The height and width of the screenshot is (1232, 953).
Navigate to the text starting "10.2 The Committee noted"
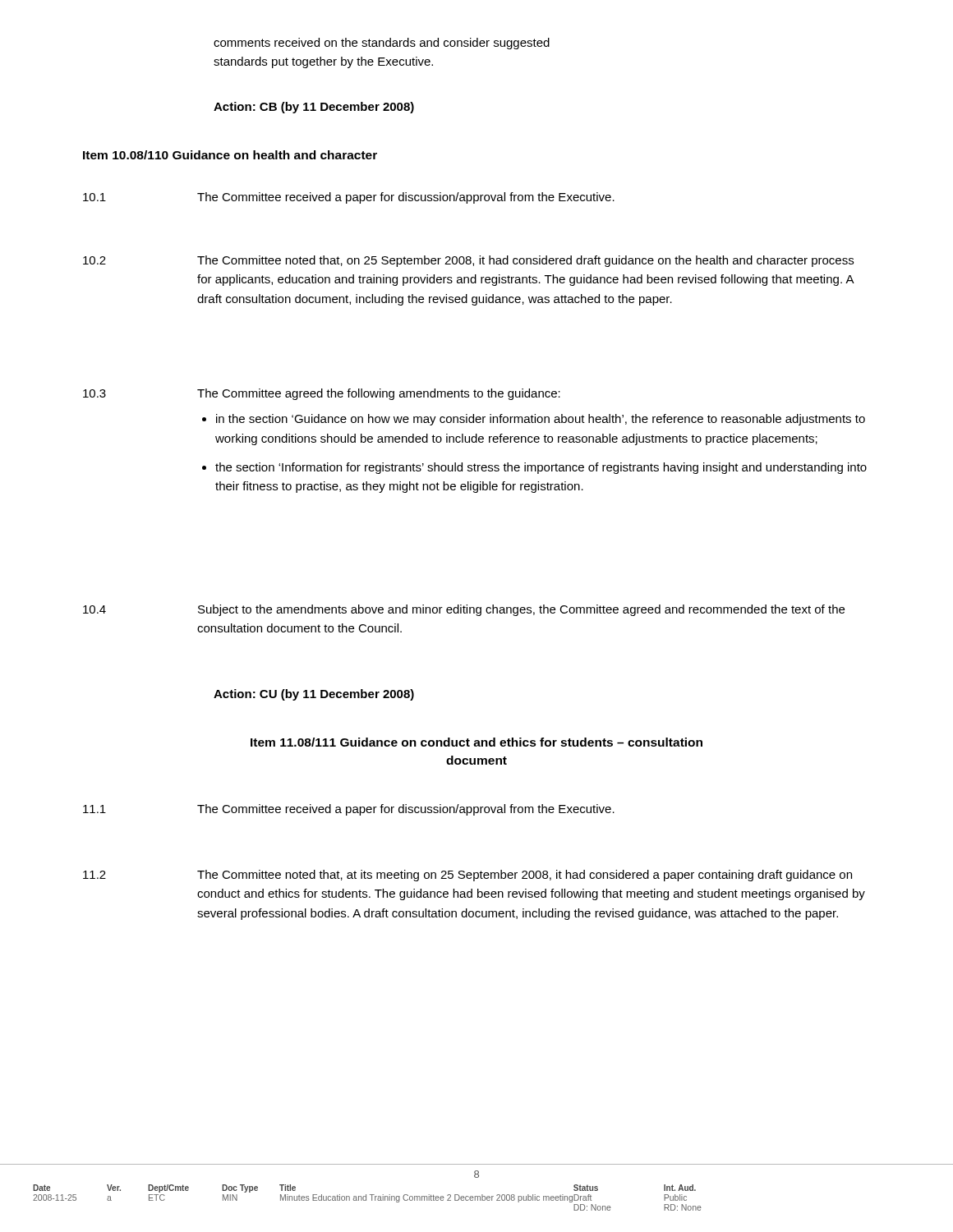tap(476, 279)
